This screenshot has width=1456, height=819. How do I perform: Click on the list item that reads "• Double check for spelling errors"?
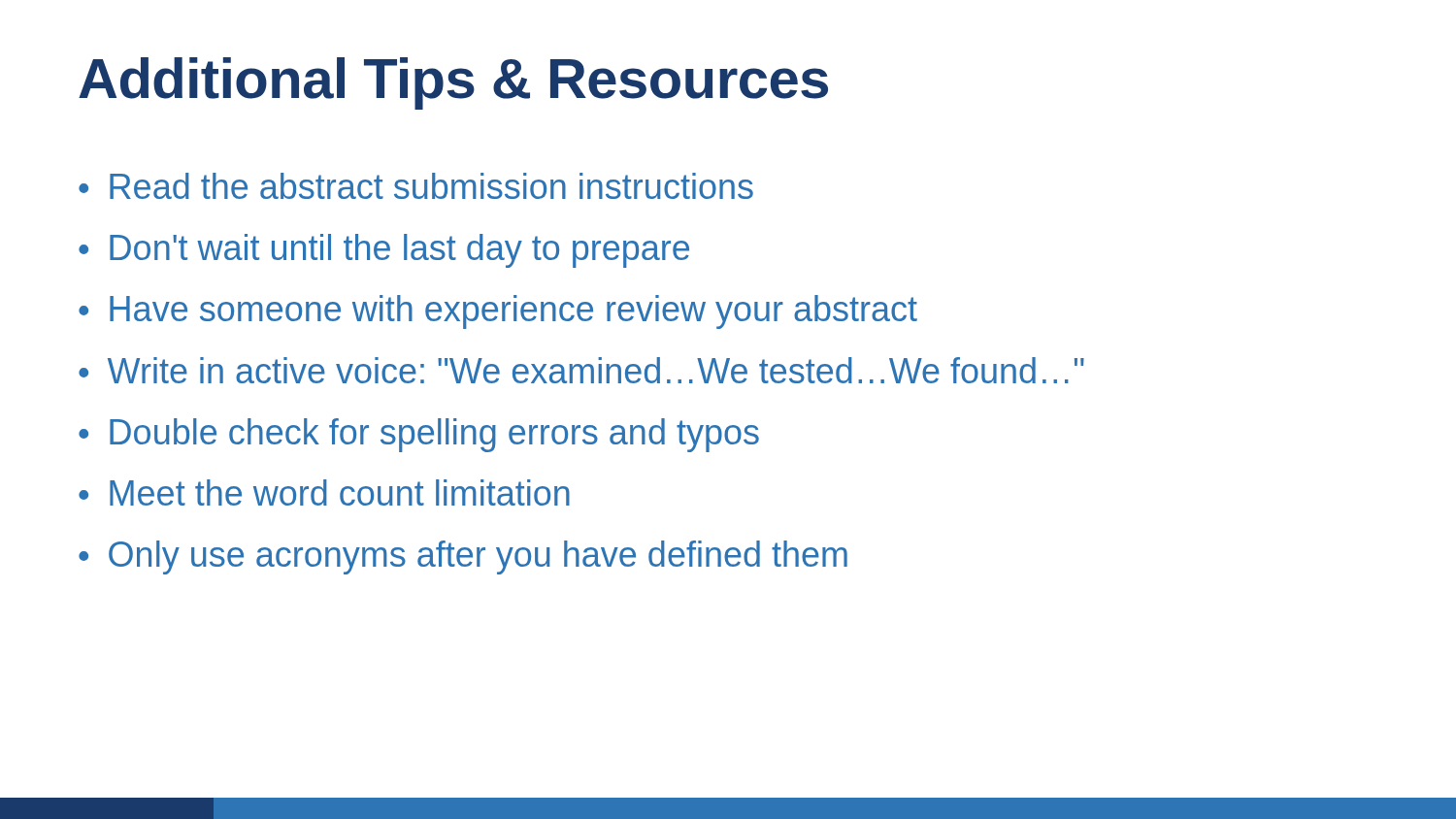419,432
